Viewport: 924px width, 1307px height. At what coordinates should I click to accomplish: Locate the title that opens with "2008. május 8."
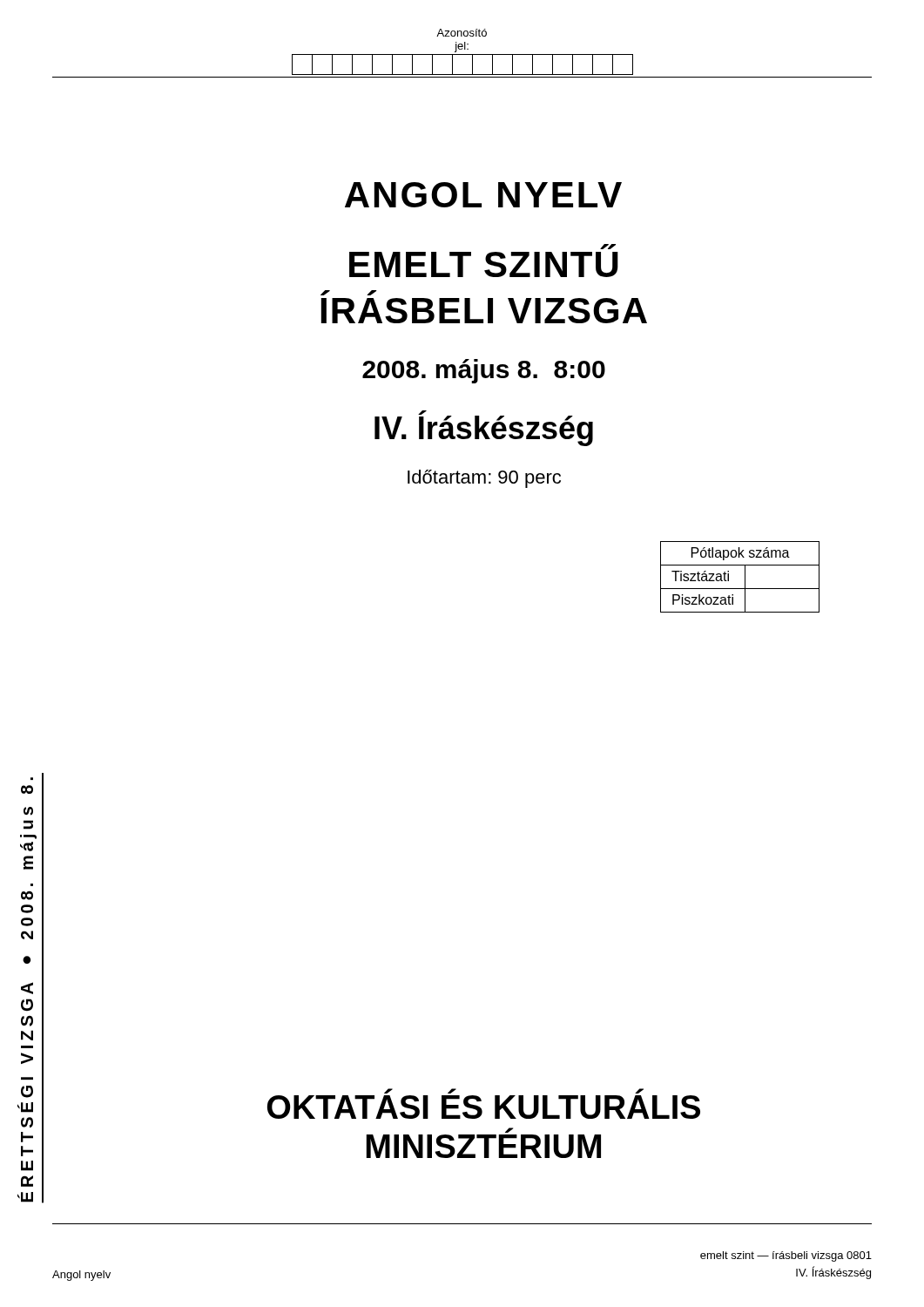tap(484, 369)
